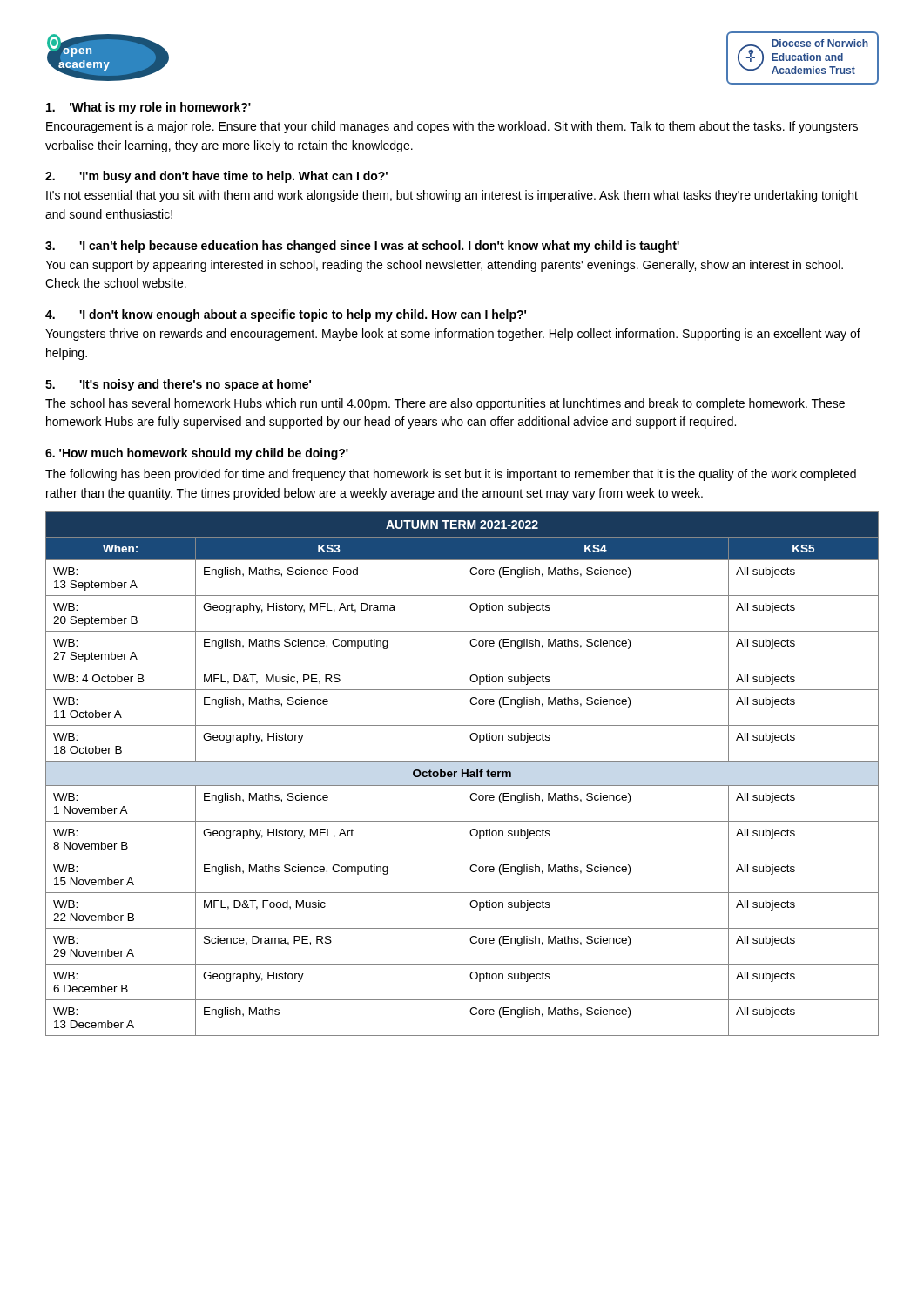Find the text block with the text "Encouragement is a major role. Ensure that your"

[x=452, y=136]
